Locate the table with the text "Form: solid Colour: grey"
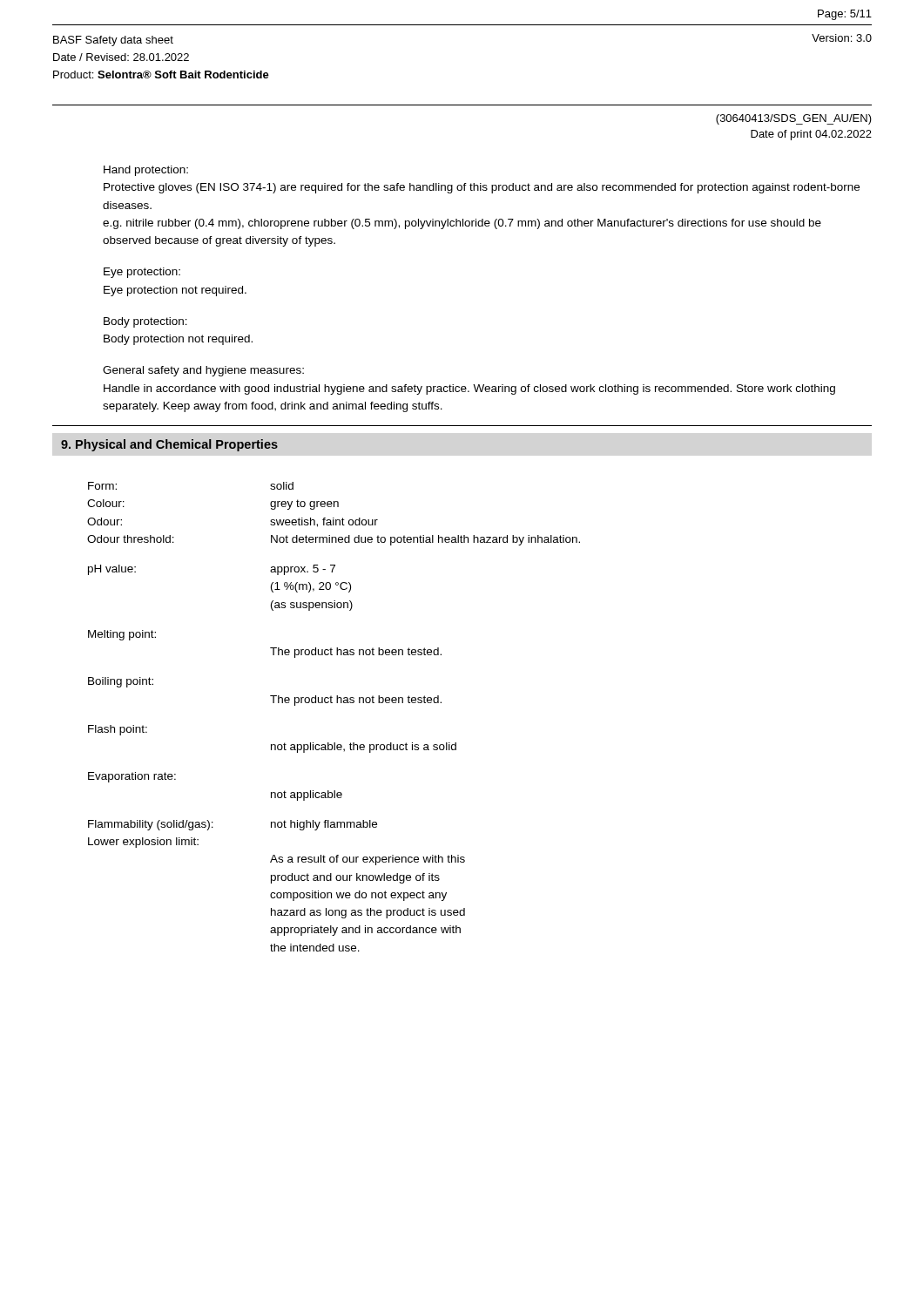Screen dimensions: 1307x924 tap(479, 717)
